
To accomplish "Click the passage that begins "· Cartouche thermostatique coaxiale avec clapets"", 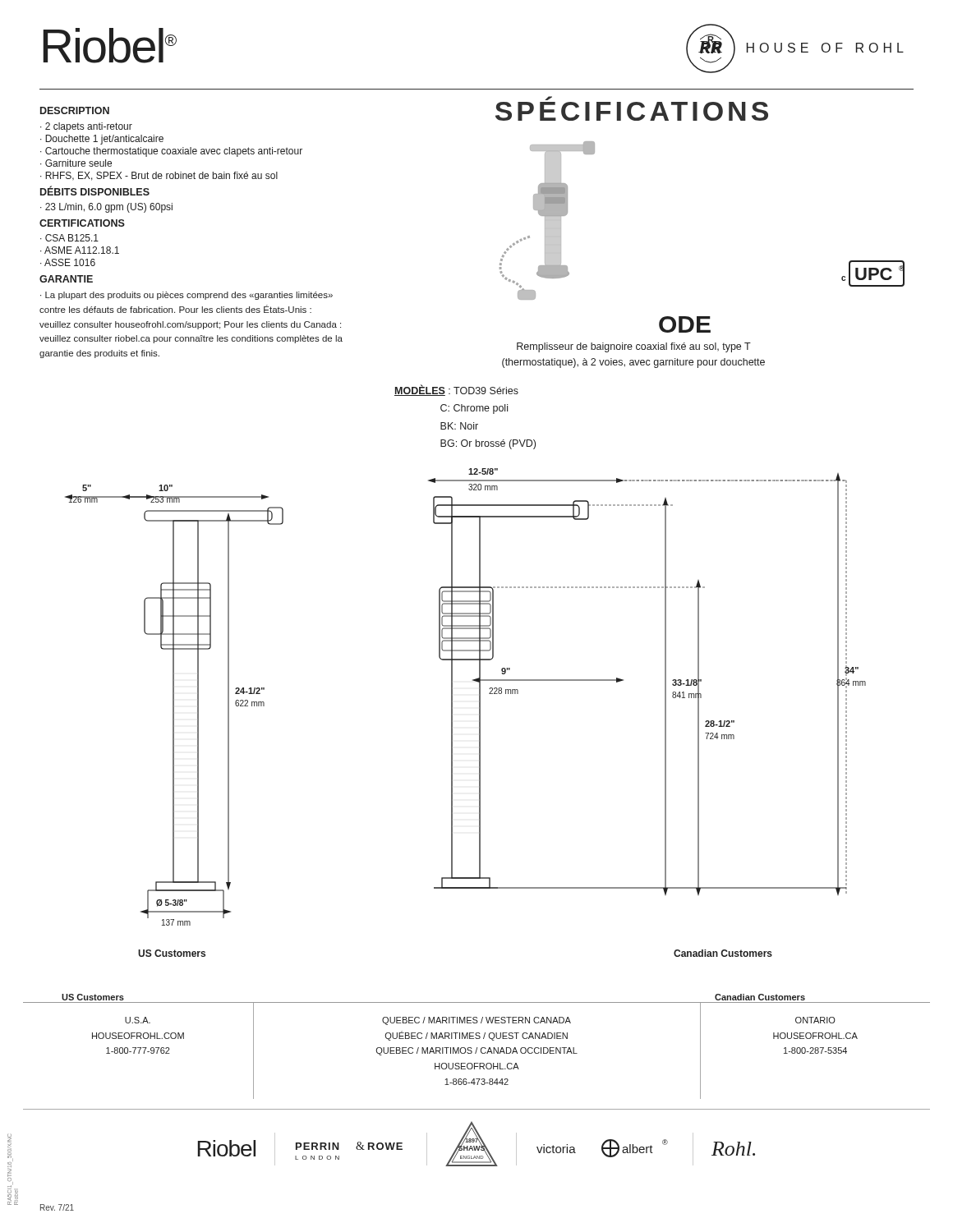I will click(x=171, y=151).
